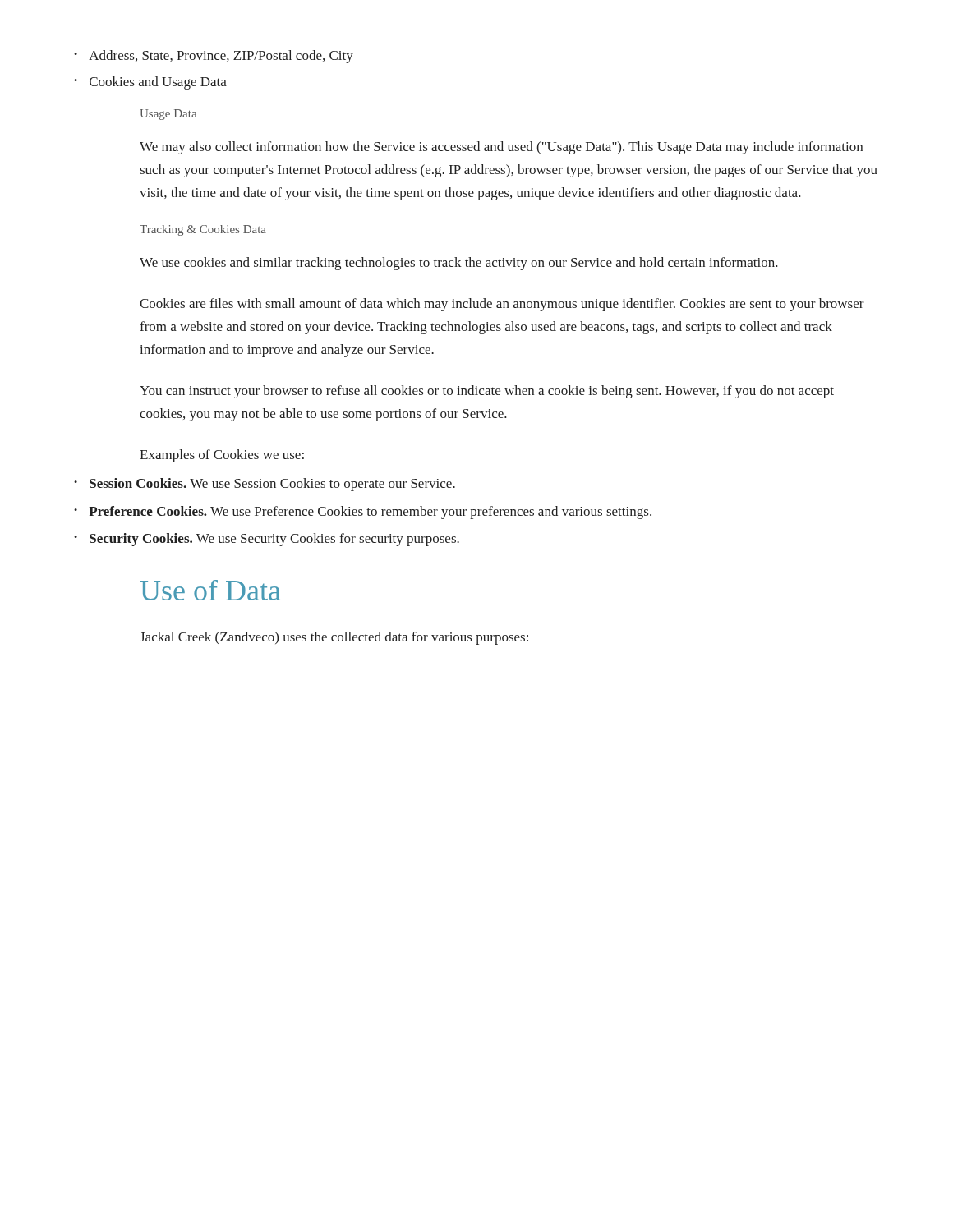The image size is (953, 1232).
Task: Point to the passage starting "We may also collect"
Action: (x=509, y=170)
